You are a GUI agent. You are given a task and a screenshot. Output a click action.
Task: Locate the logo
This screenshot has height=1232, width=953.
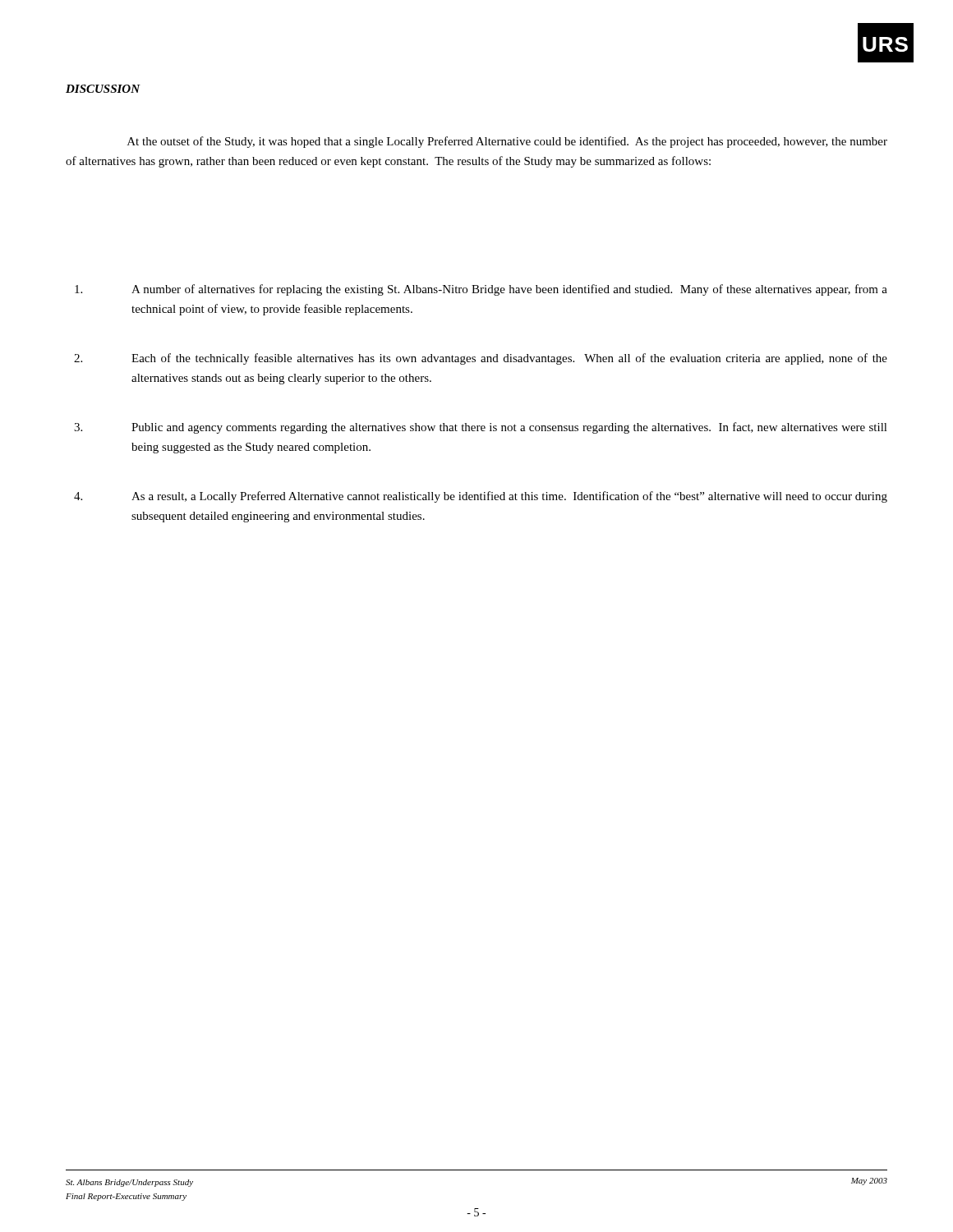[x=886, y=44]
